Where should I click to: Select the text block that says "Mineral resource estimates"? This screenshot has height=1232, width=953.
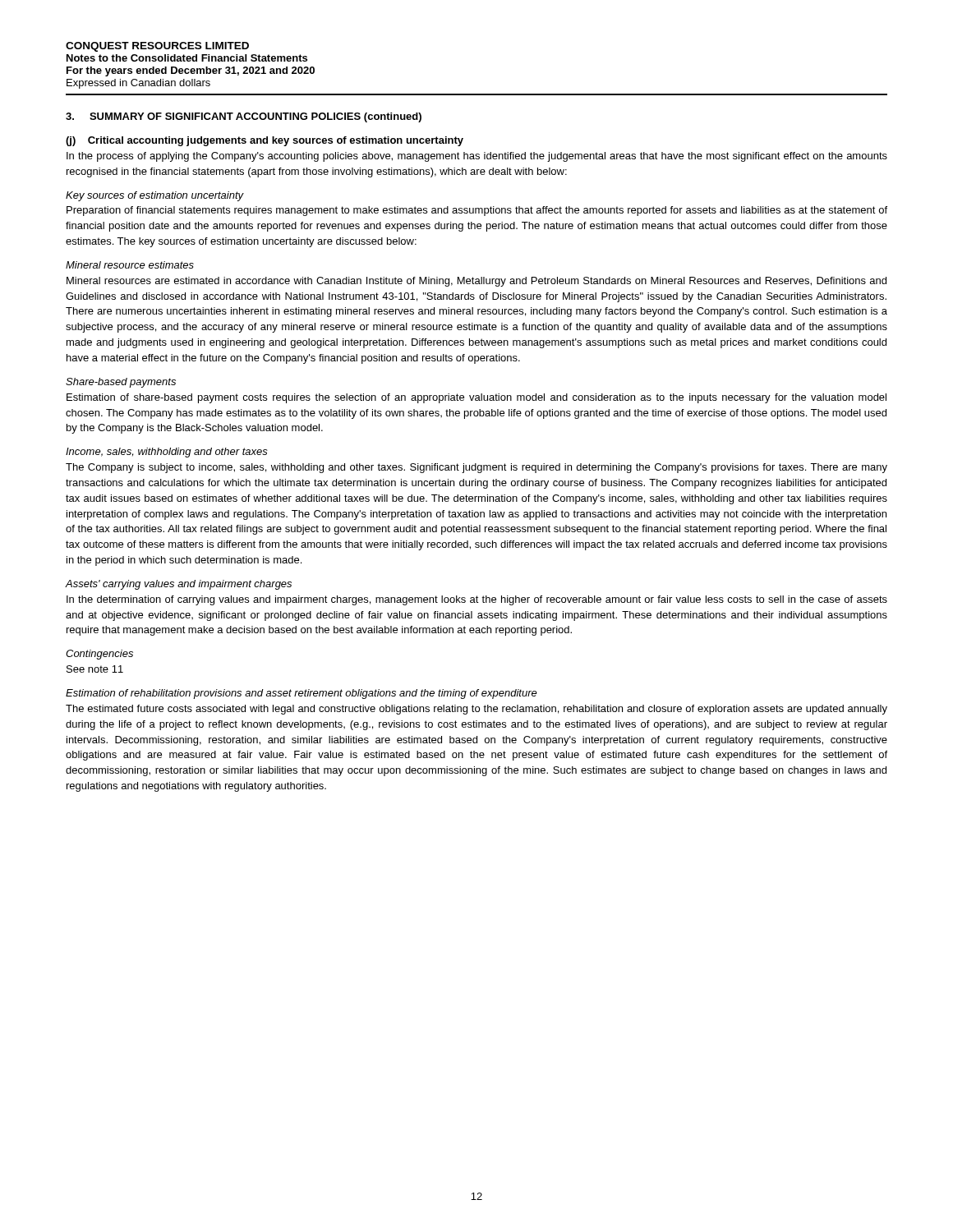(x=476, y=312)
